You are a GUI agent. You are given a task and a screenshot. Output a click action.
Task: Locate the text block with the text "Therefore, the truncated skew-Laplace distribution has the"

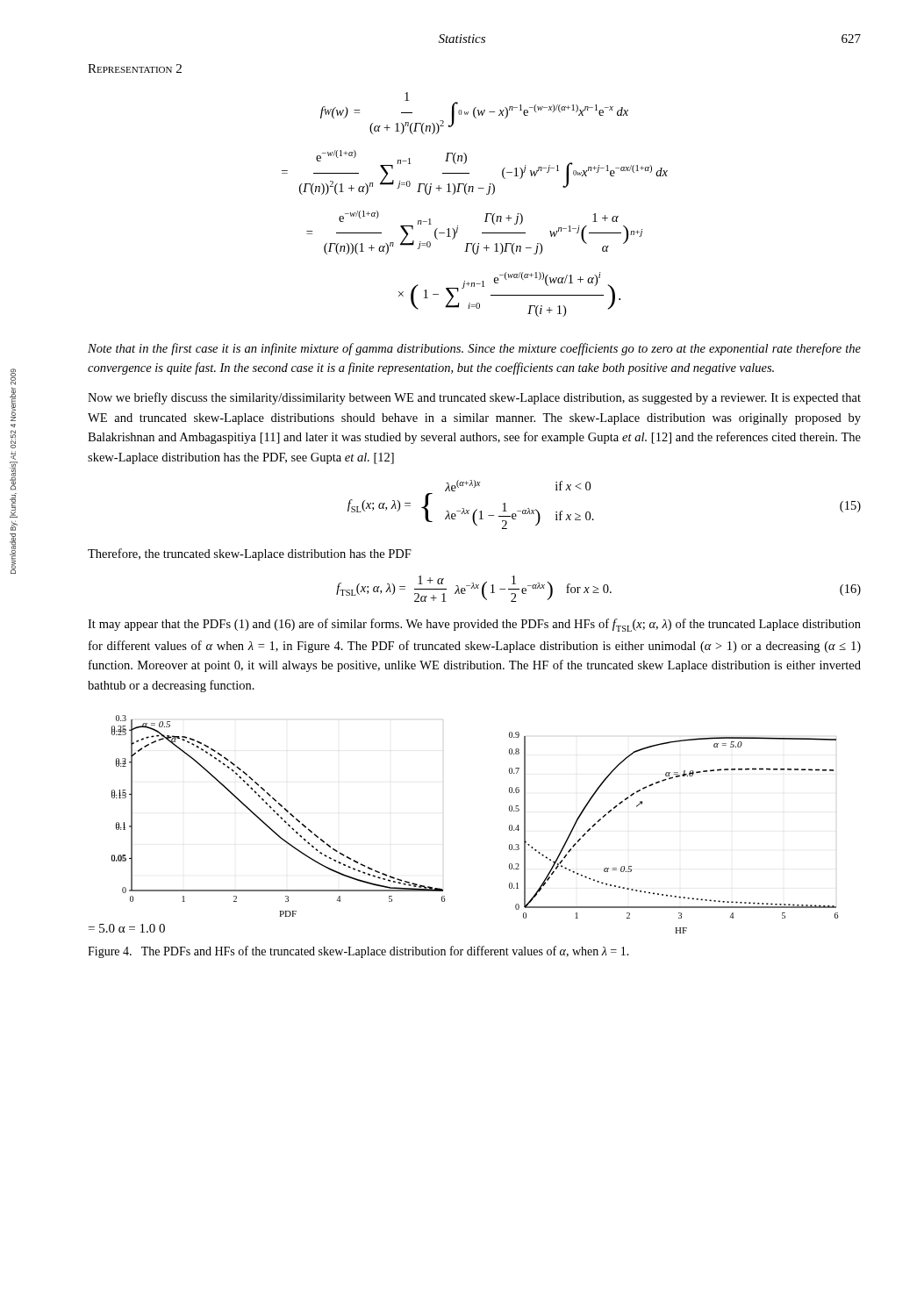[x=250, y=554]
